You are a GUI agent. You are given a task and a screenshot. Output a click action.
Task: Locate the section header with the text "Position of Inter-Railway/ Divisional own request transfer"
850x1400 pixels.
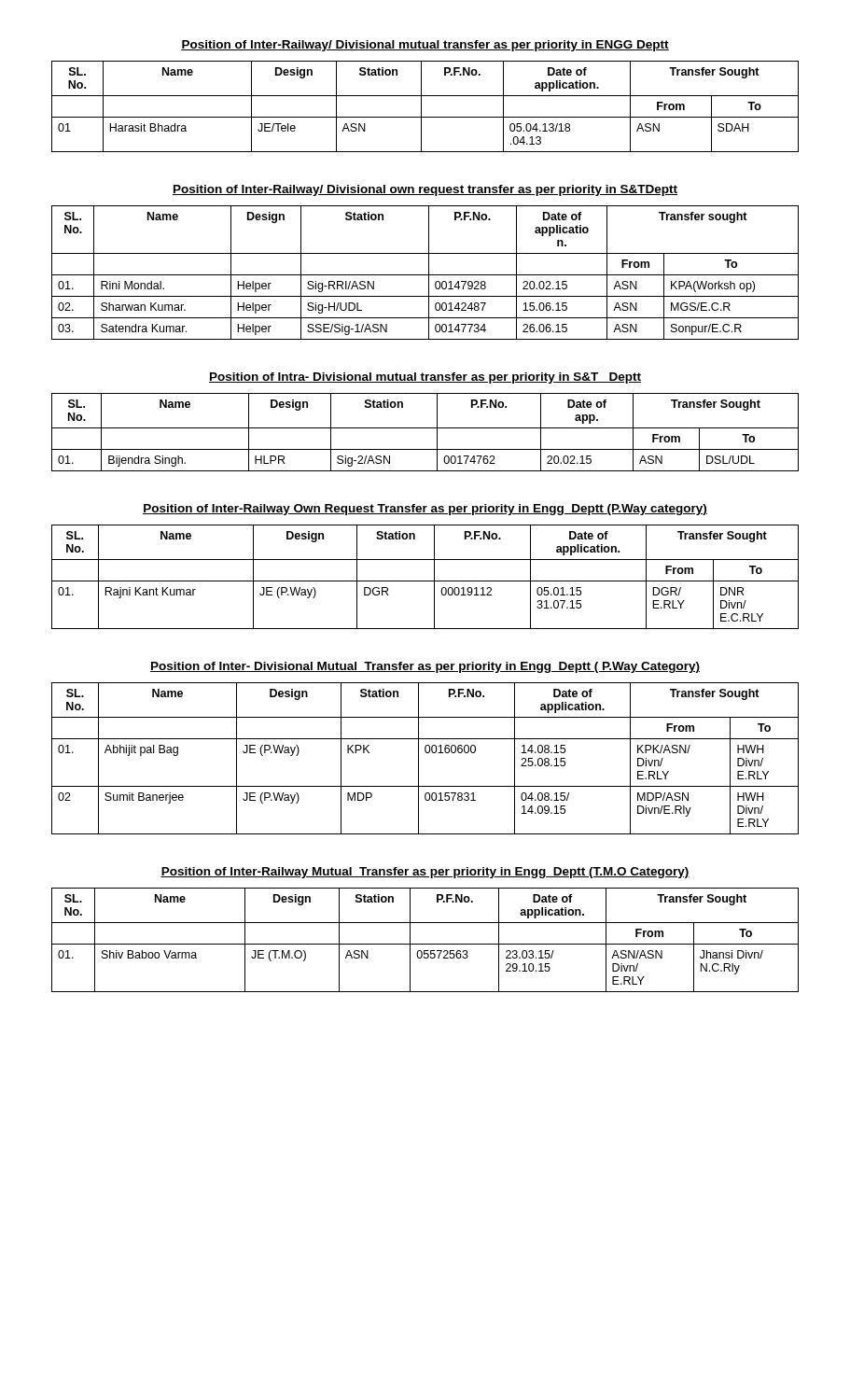click(x=425, y=189)
